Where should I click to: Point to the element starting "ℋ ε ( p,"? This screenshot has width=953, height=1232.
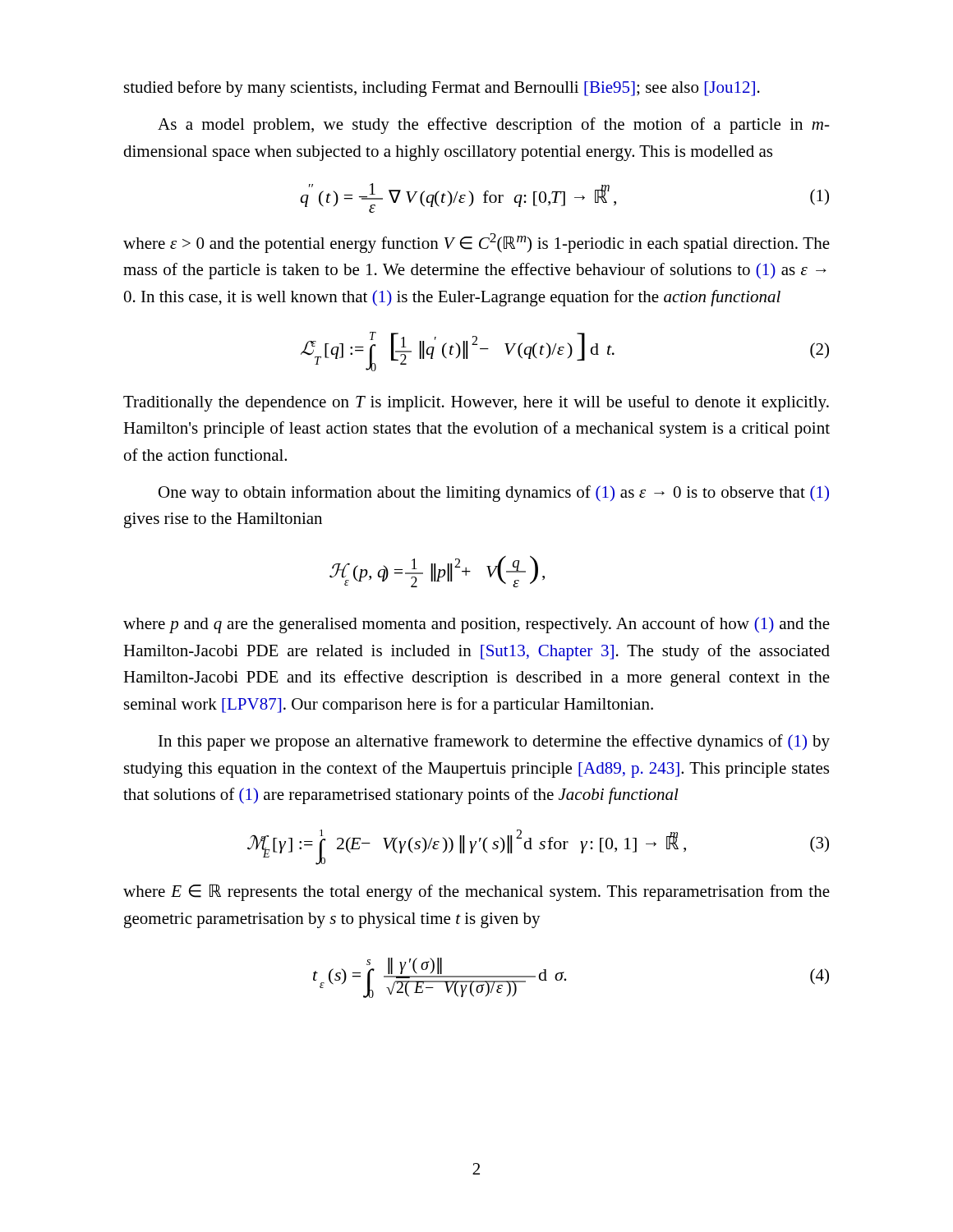pos(476,571)
